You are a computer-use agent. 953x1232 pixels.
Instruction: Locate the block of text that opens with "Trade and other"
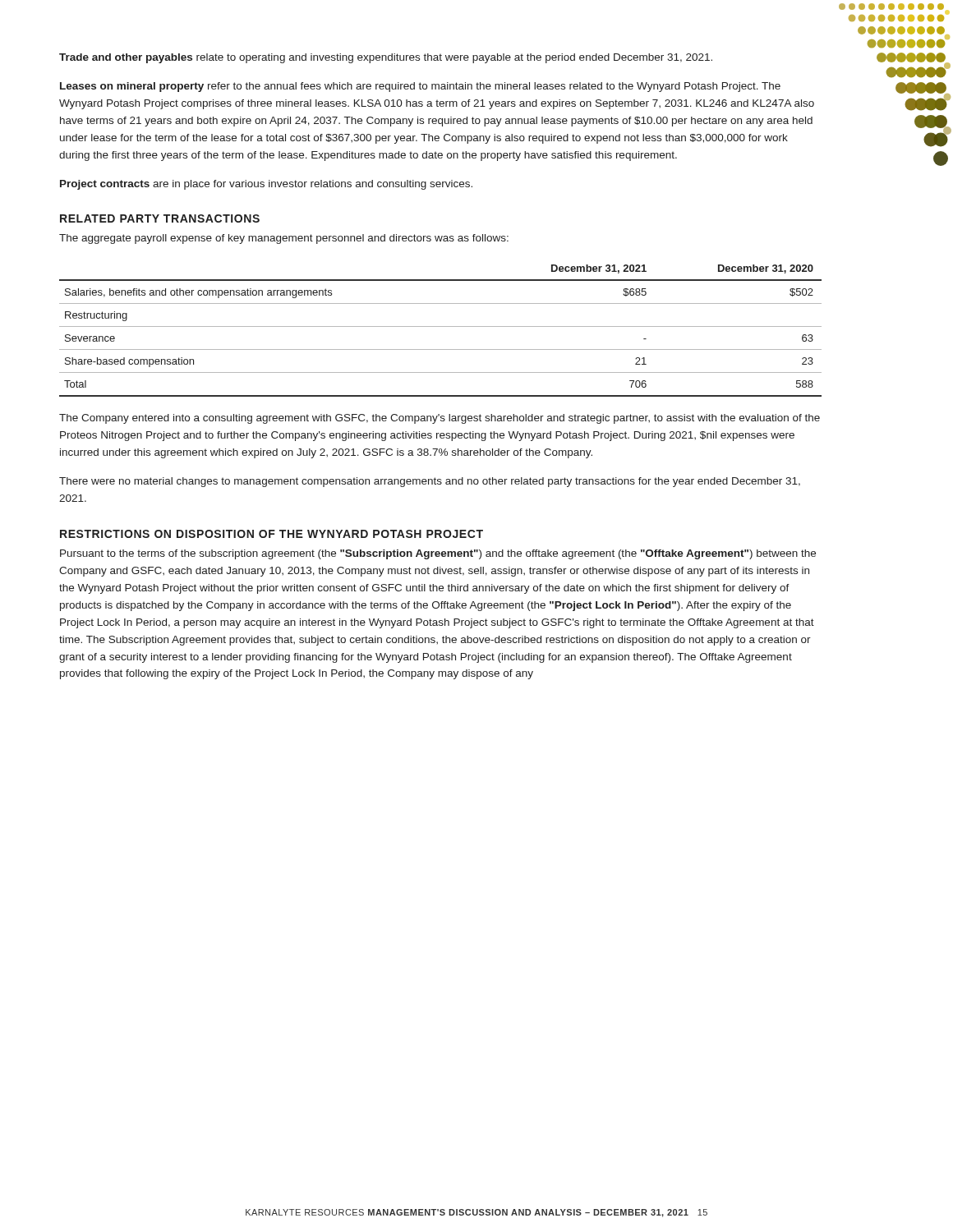[386, 57]
